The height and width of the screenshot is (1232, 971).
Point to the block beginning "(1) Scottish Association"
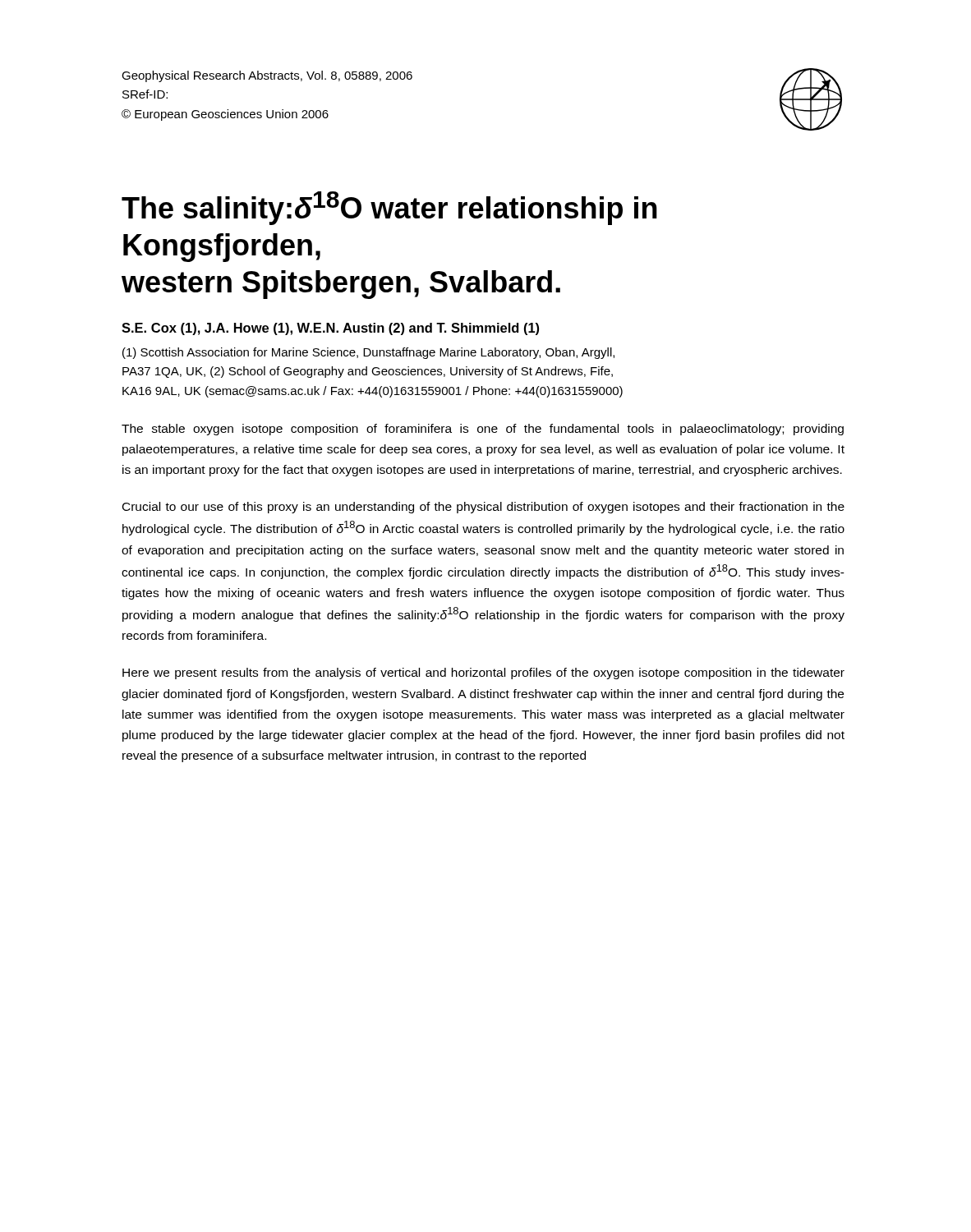point(372,371)
